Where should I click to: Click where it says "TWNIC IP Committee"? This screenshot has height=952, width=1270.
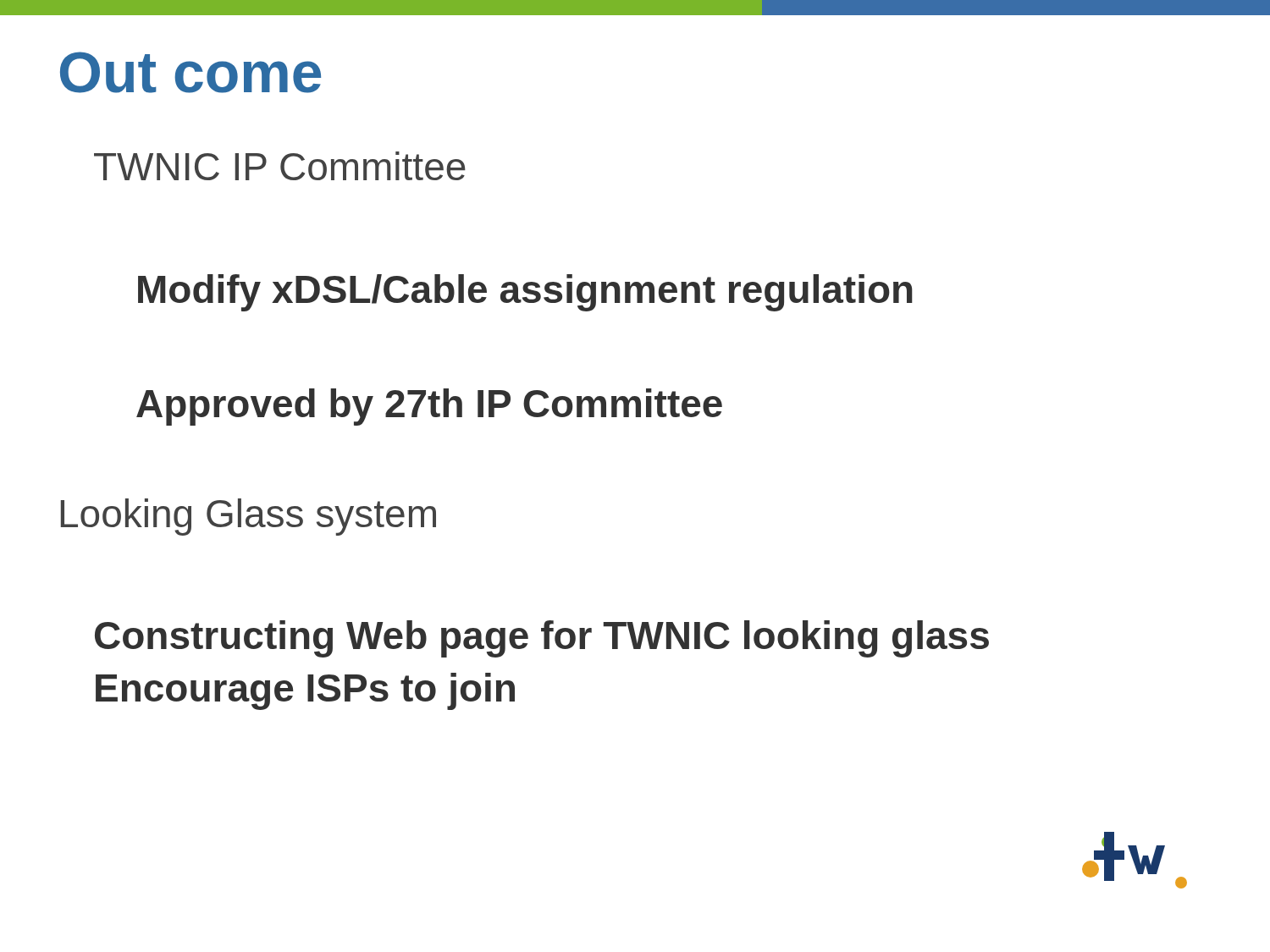point(280,167)
